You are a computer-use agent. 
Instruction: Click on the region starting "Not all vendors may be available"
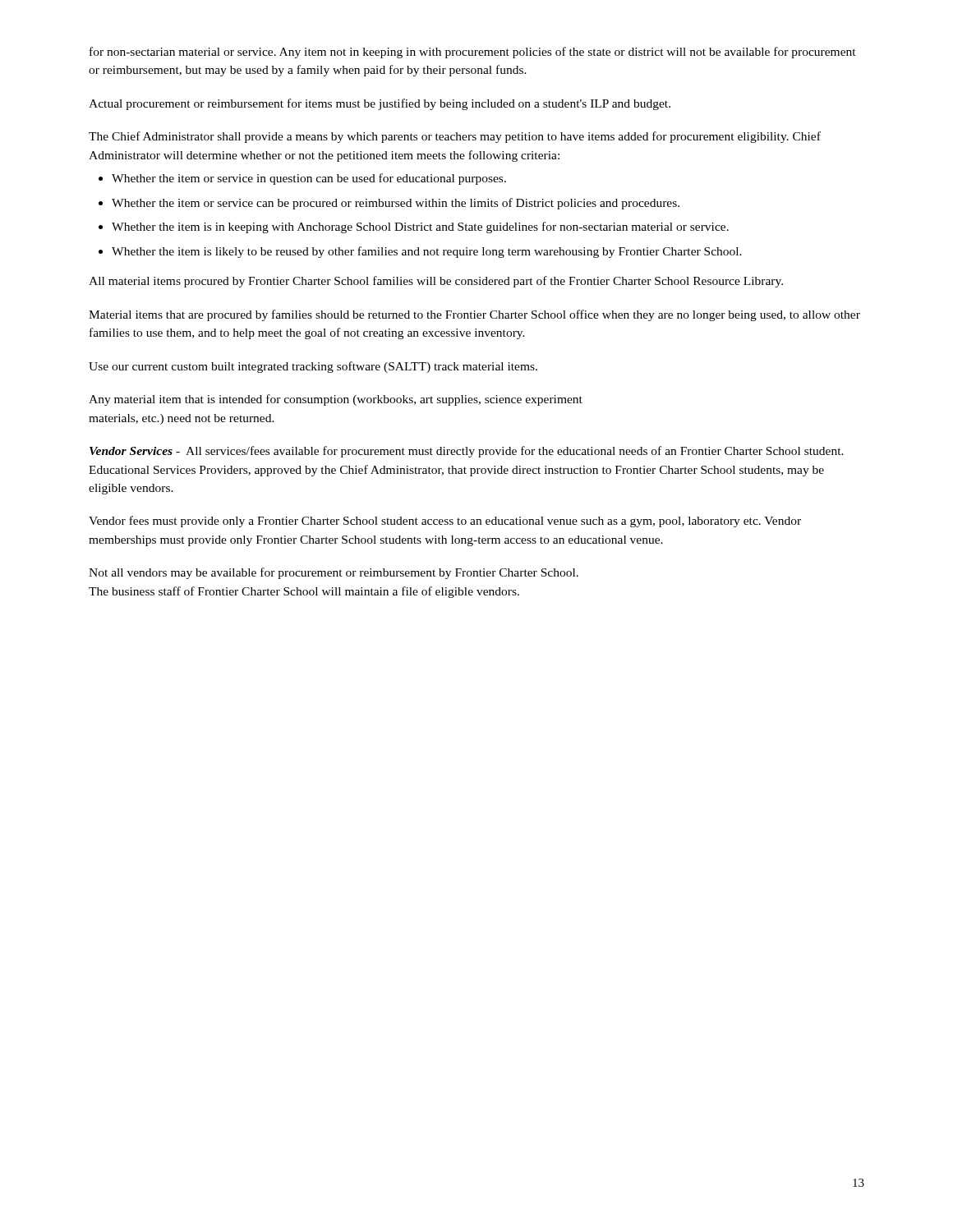click(334, 582)
